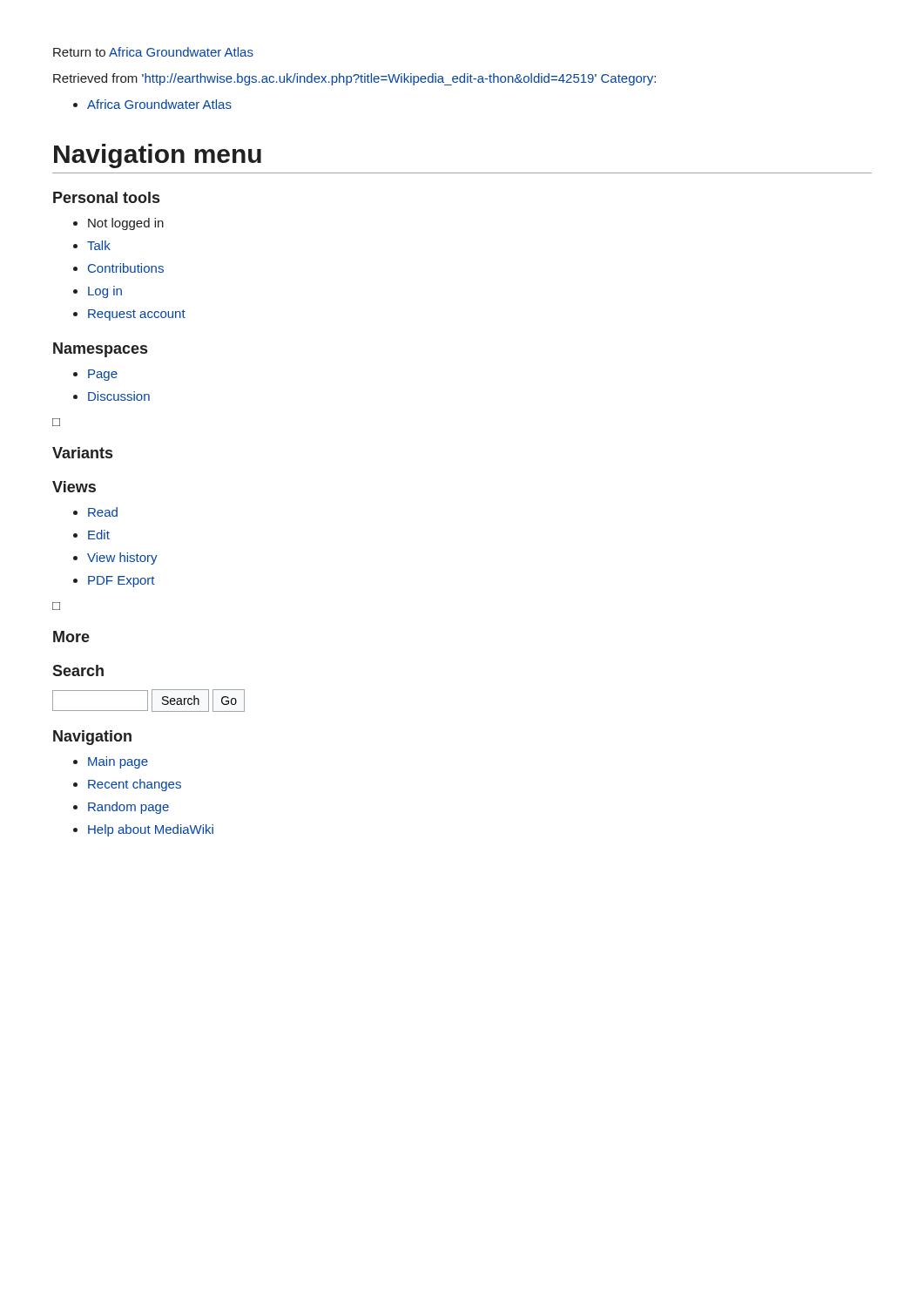Image resolution: width=924 pixels, height=1307 pixels.
Task: Locate the region starting "Retrieved from 'http://earthwise.bgs.ac.uk/index.php?title=Wikipedia_edit-a-thon&oldid=42519' Category:"
Action: click(x=355, y=78)
